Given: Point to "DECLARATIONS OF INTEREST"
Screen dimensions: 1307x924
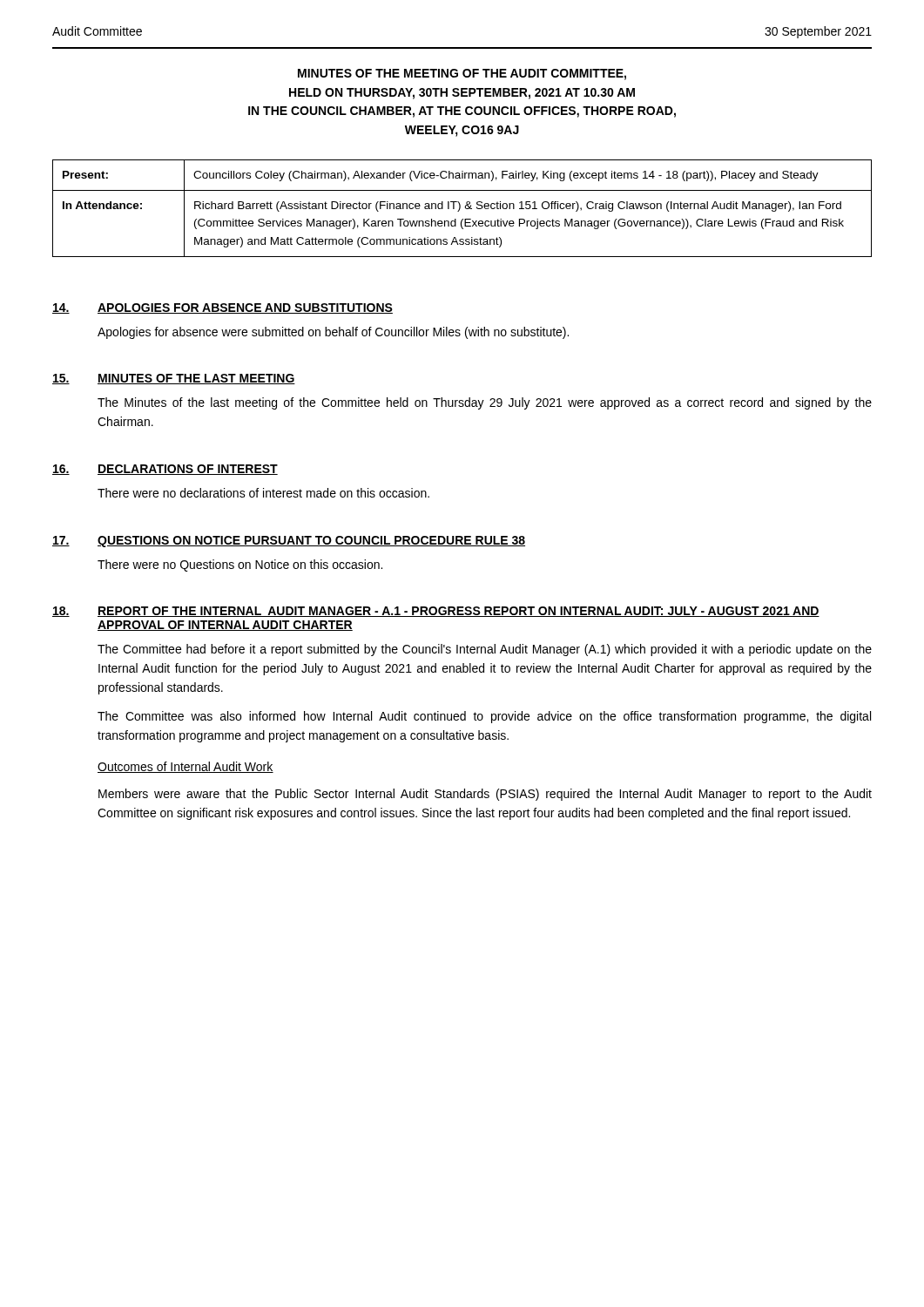Looking at the screenshot, I should pos(188,469).
